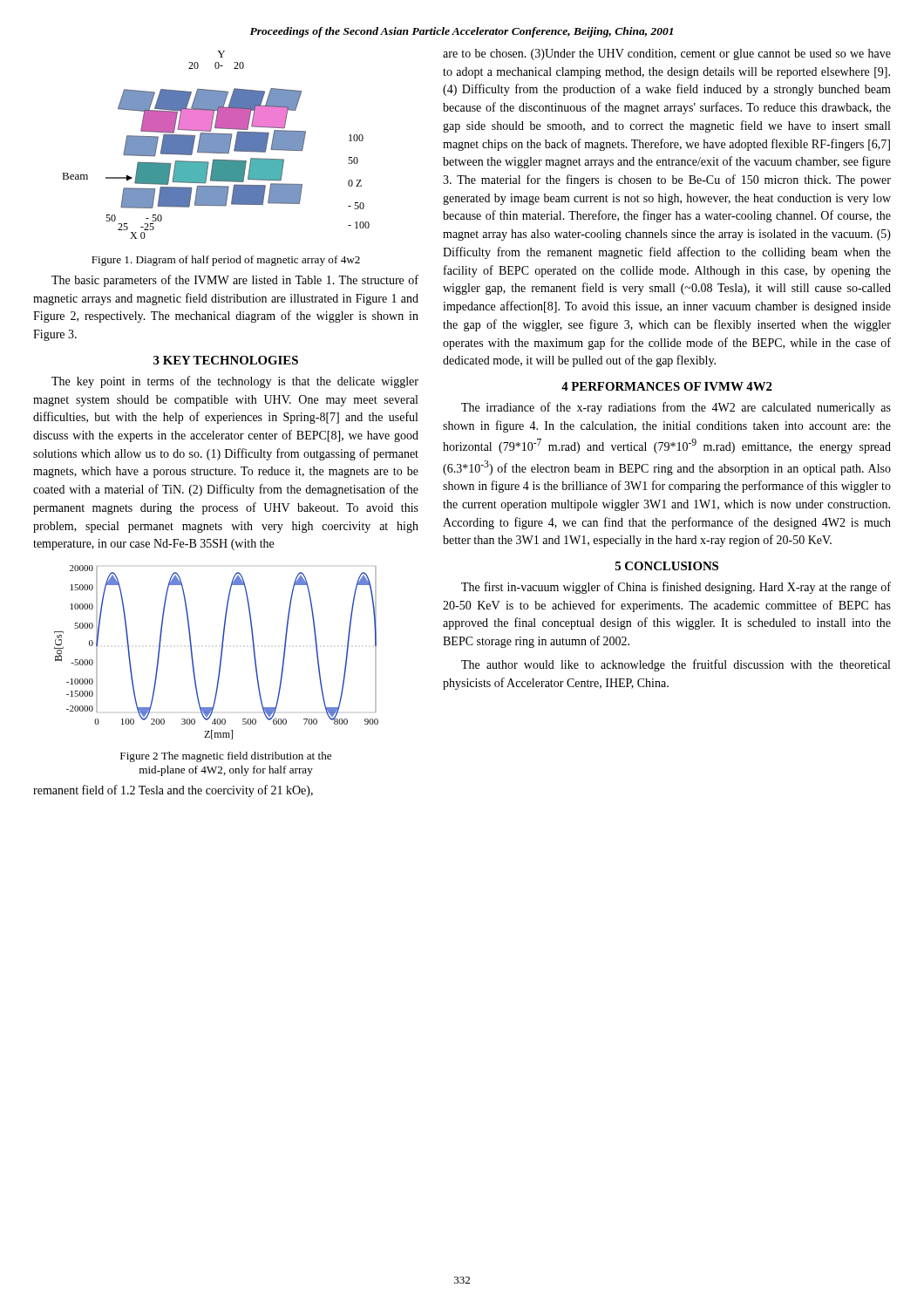Find the block on this page that starts "The basic parameters of the IVMW are"
The image size is (924, 1308).
226,308
